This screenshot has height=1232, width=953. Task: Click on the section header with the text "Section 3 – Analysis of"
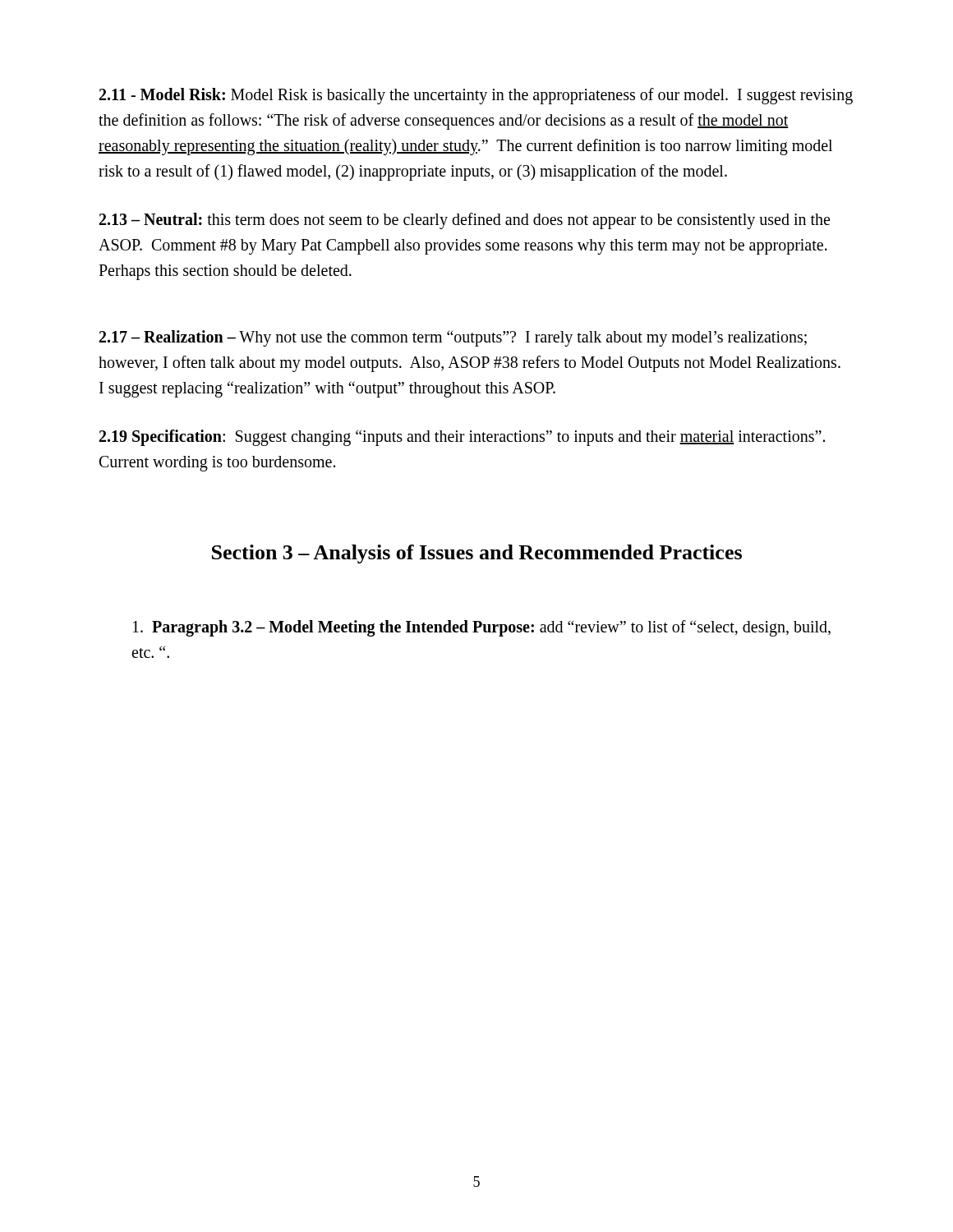tap(476, 552)
